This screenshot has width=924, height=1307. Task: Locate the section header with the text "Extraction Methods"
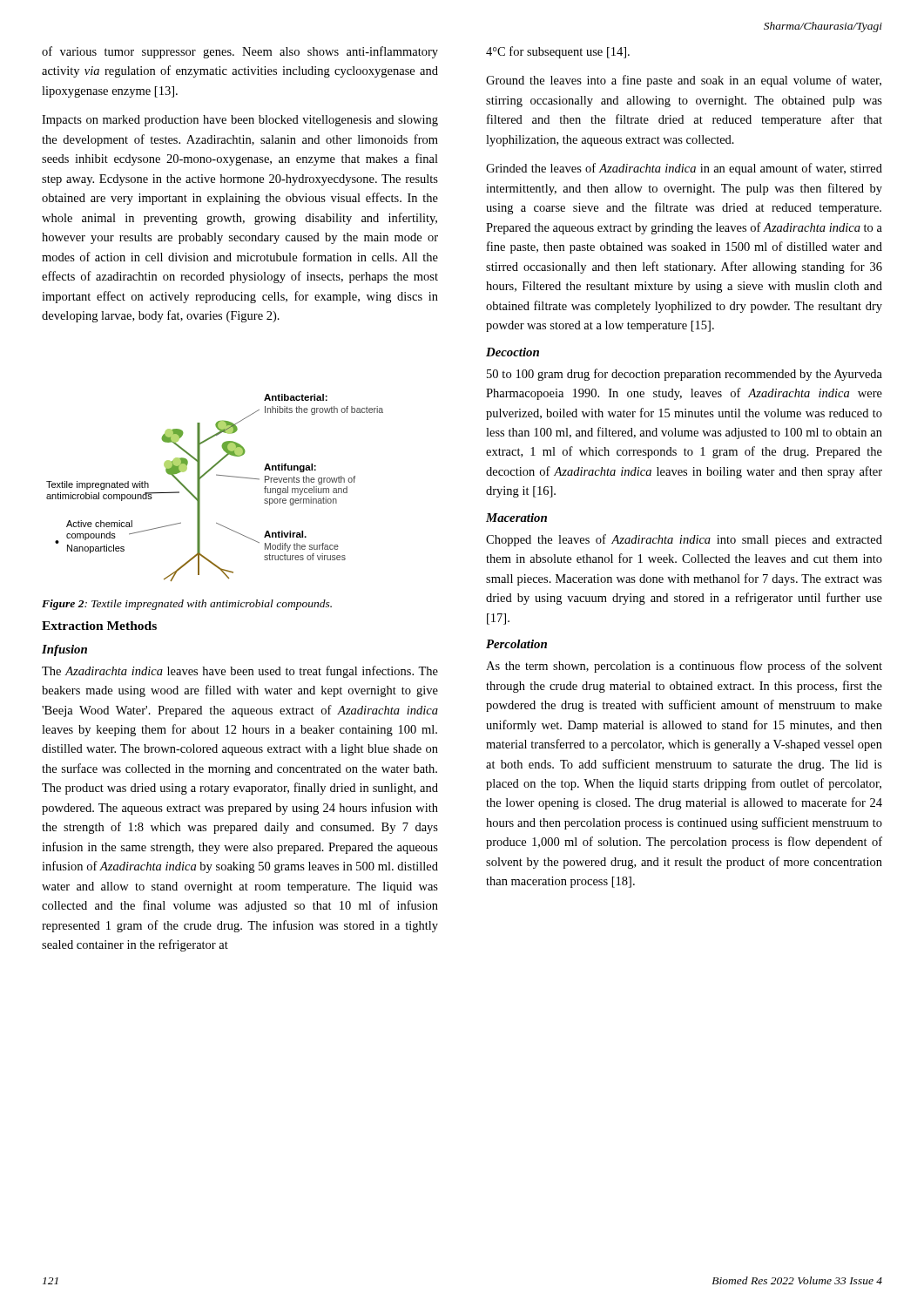99,625
